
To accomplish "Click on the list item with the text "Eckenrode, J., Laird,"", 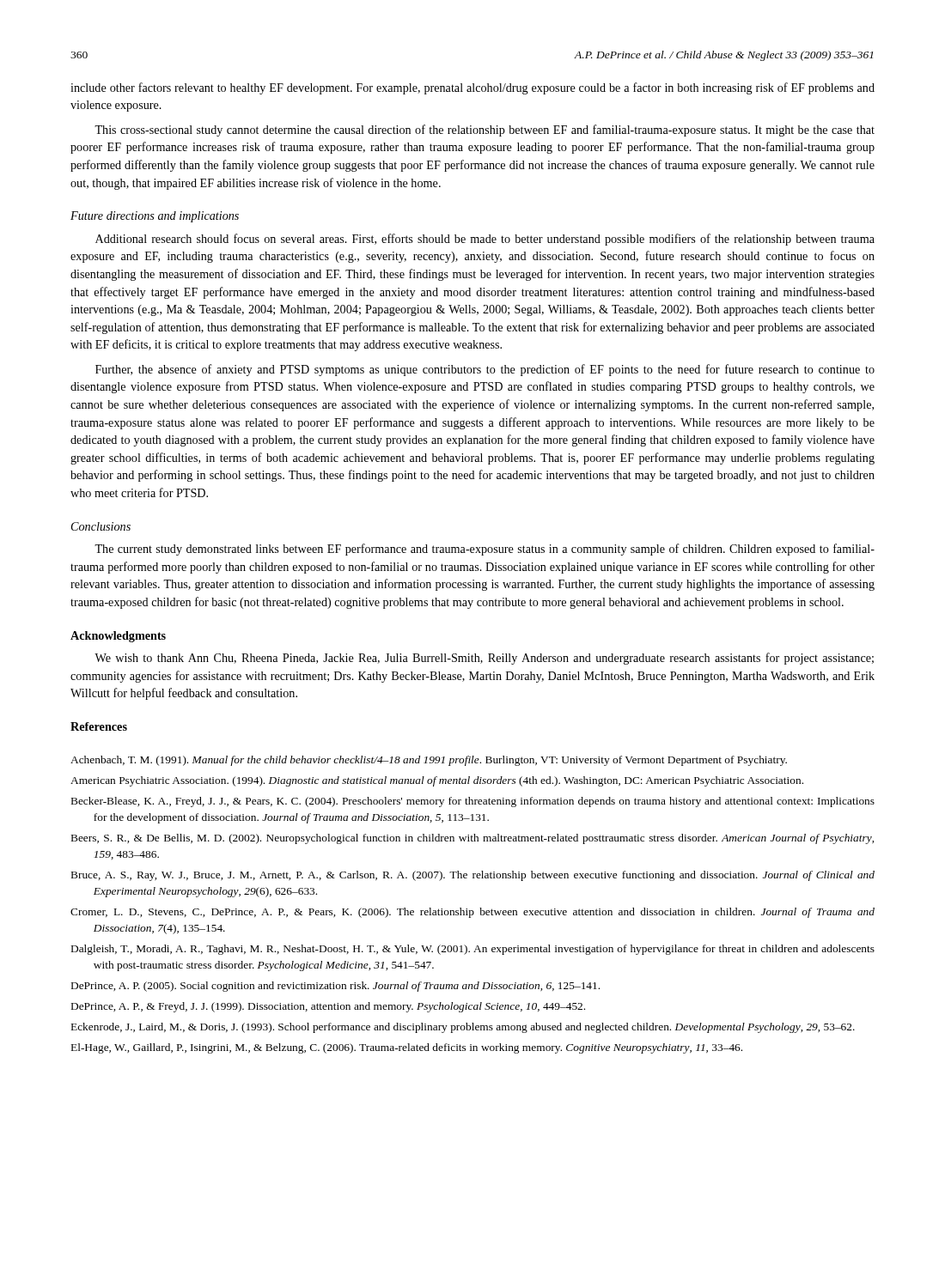I will coord(463,1027).
